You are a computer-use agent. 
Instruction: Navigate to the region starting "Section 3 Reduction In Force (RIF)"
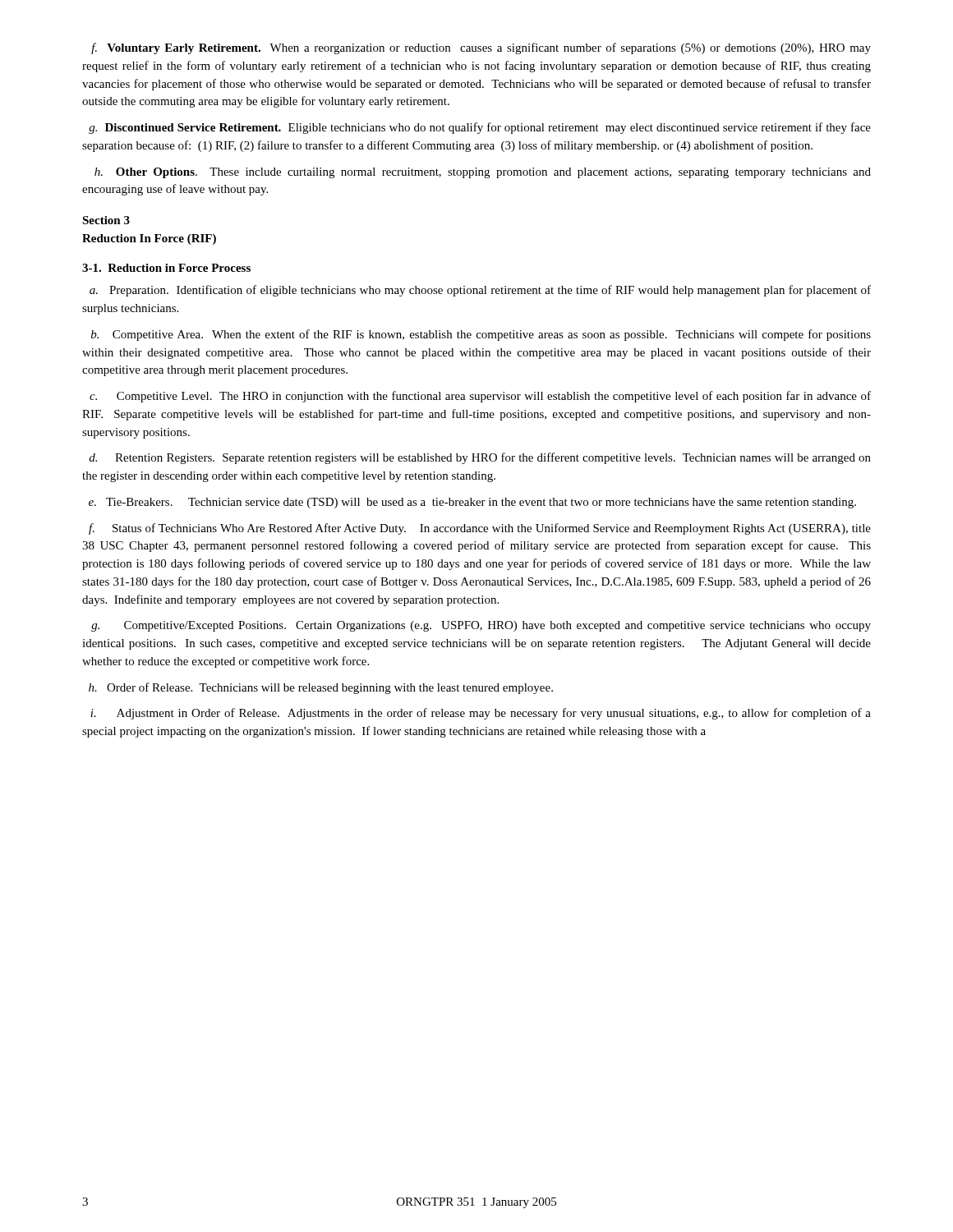pos(149,229)
